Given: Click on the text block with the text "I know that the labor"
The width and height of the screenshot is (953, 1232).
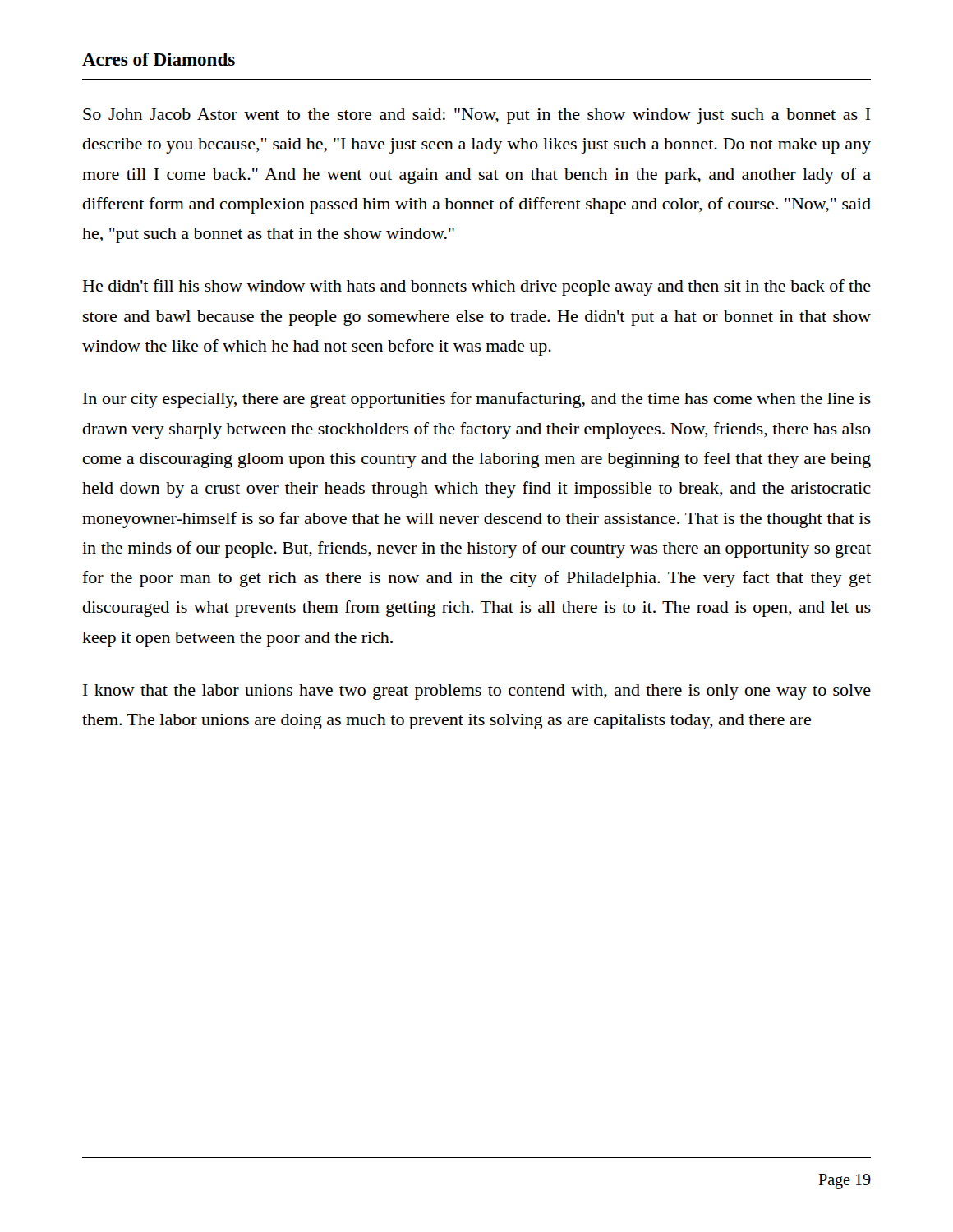Looking at the screenshot, I should click(476, 704).
